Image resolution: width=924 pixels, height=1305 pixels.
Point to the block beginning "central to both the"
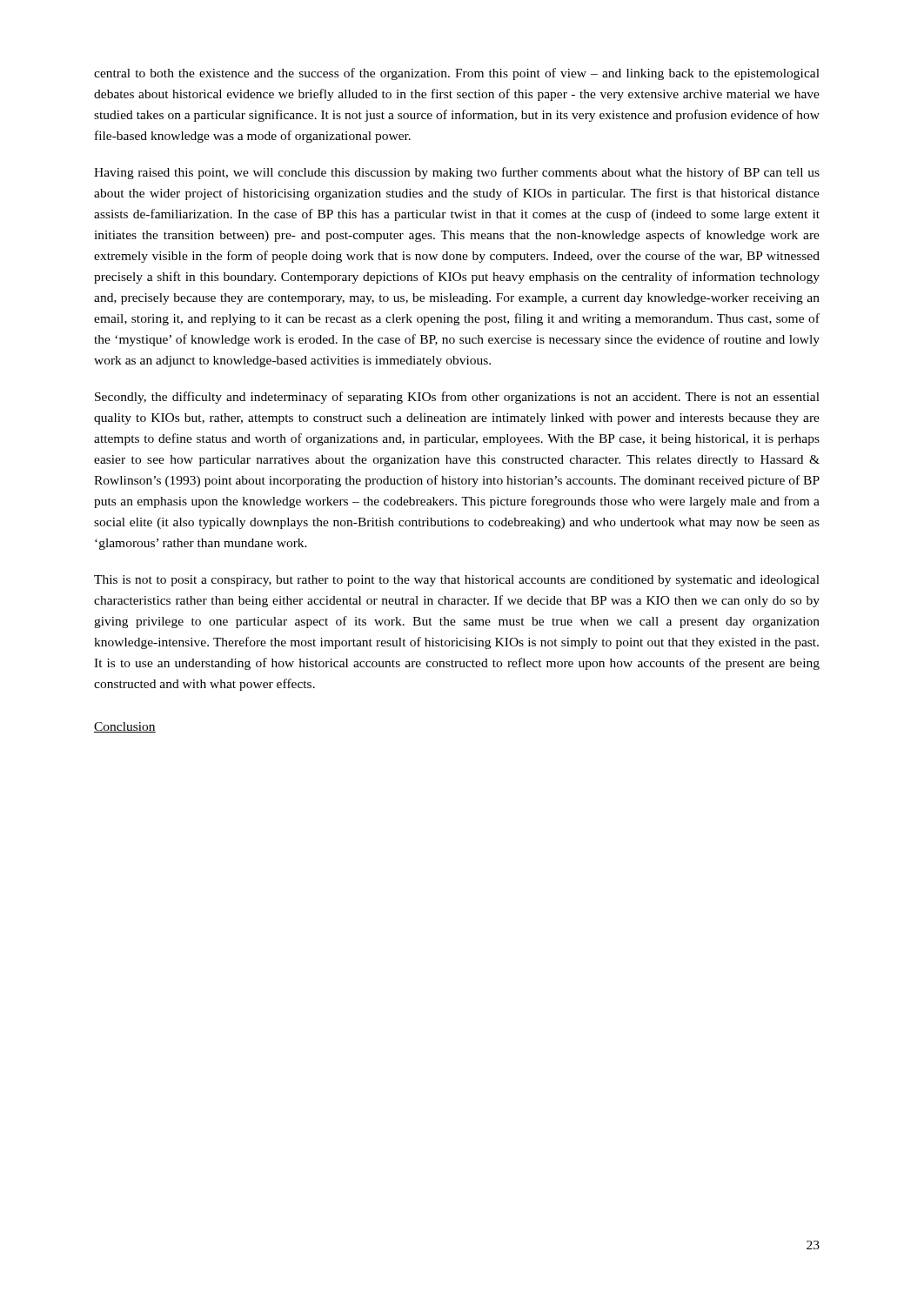coord(457,104)
